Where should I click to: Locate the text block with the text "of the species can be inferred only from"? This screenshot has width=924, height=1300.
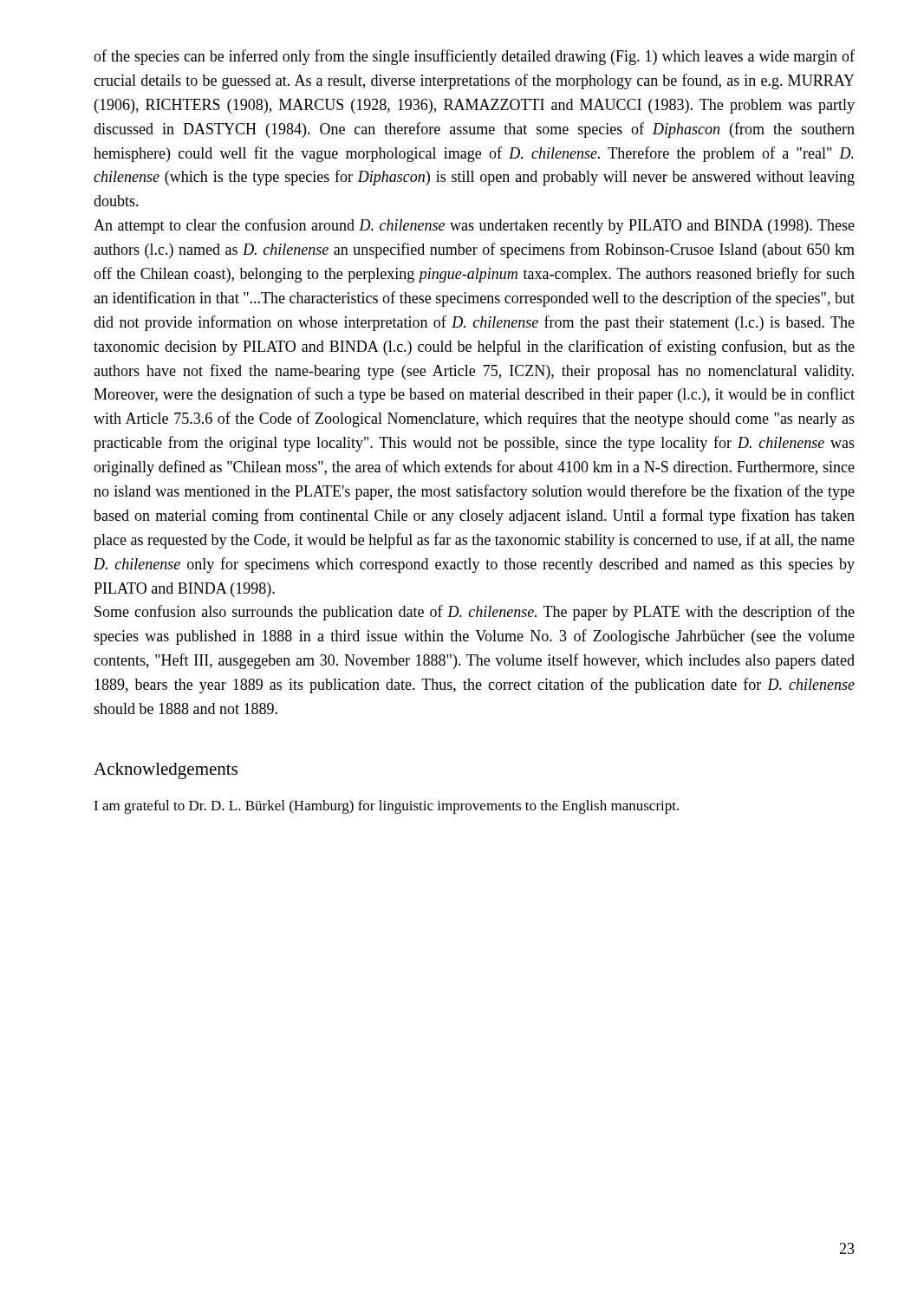point(474,130)
